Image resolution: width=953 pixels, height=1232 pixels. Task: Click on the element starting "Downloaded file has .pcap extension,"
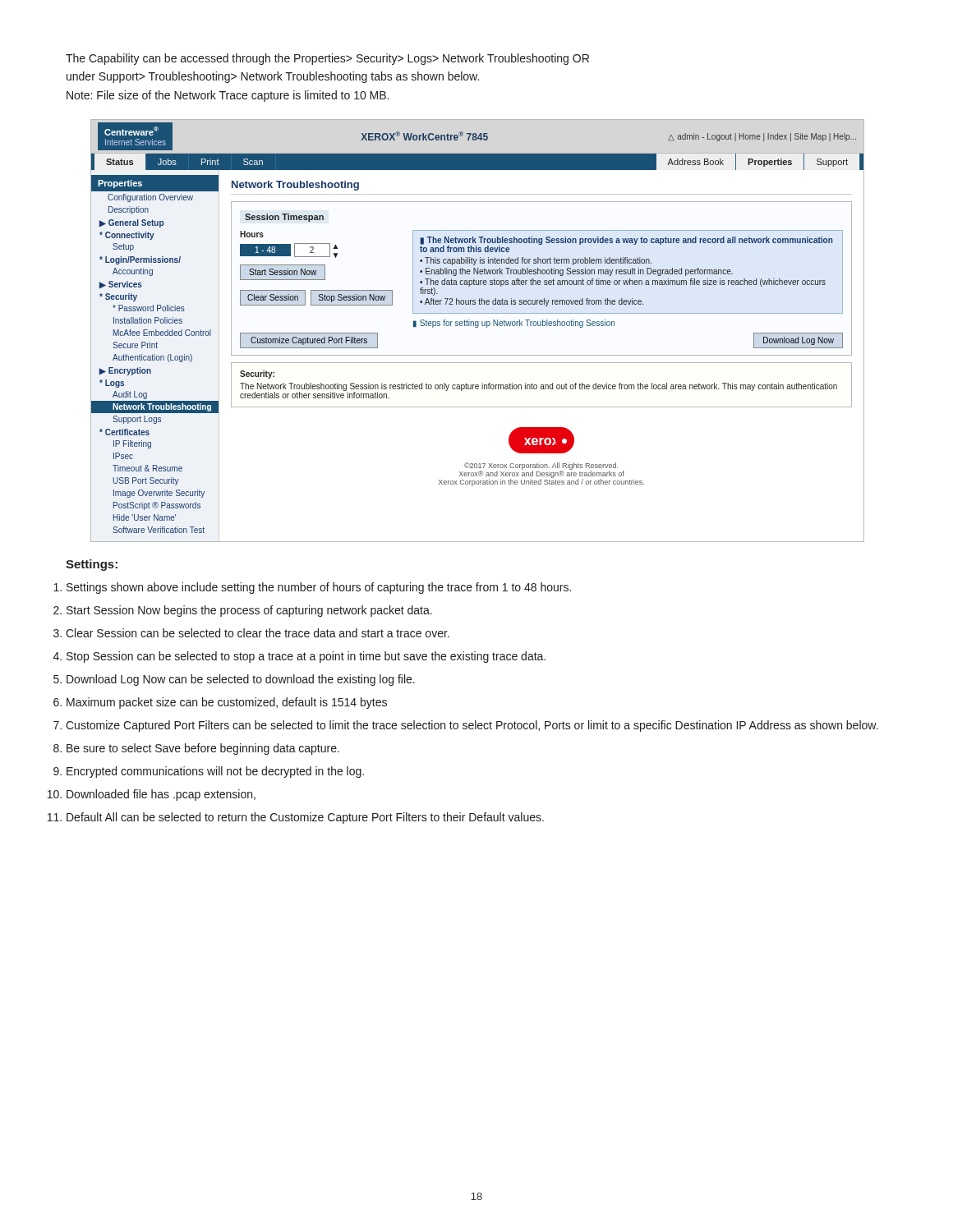(161, 794)
